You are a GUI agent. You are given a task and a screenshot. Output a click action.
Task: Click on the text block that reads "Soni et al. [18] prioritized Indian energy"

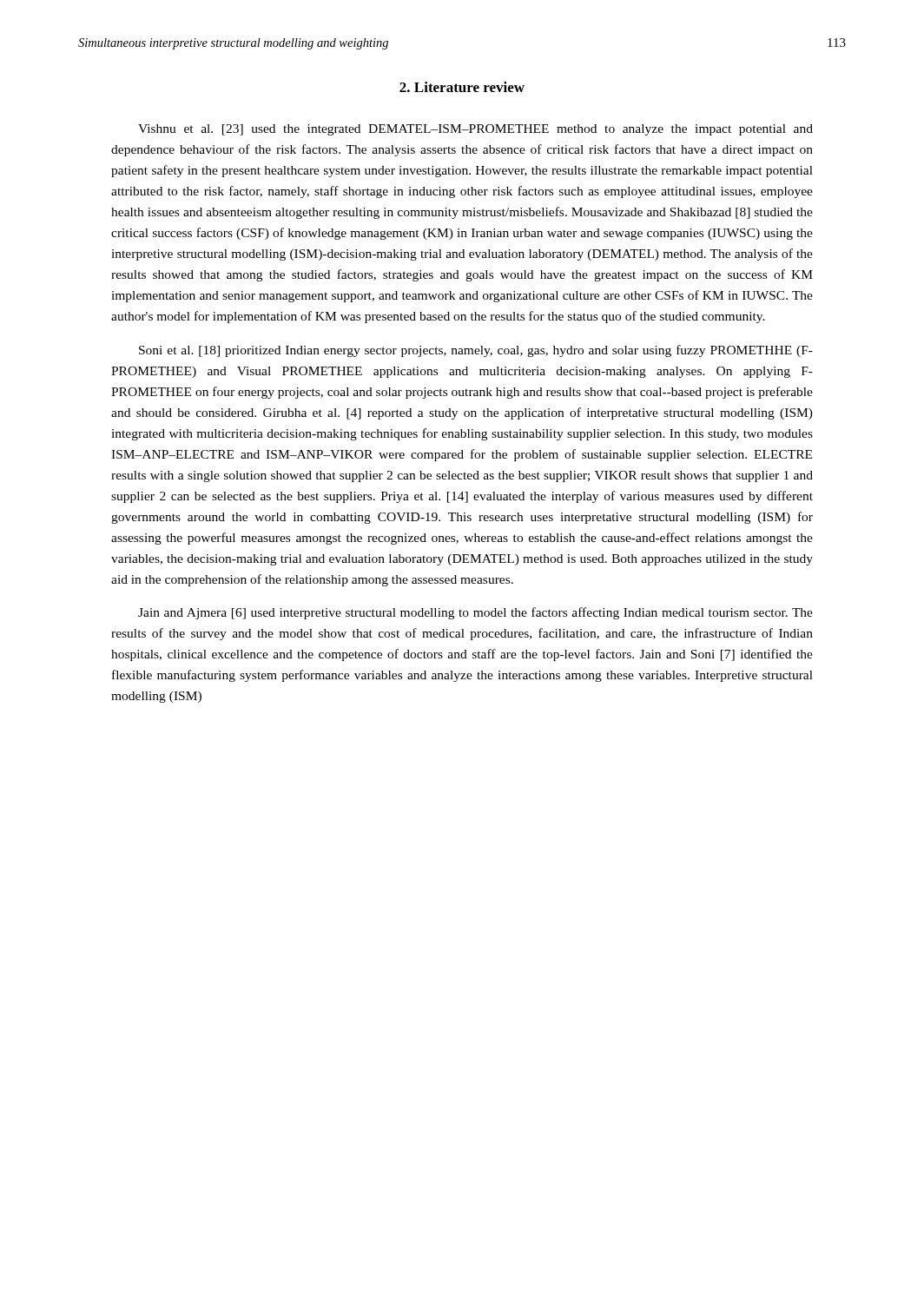click(x=462, y=464)
